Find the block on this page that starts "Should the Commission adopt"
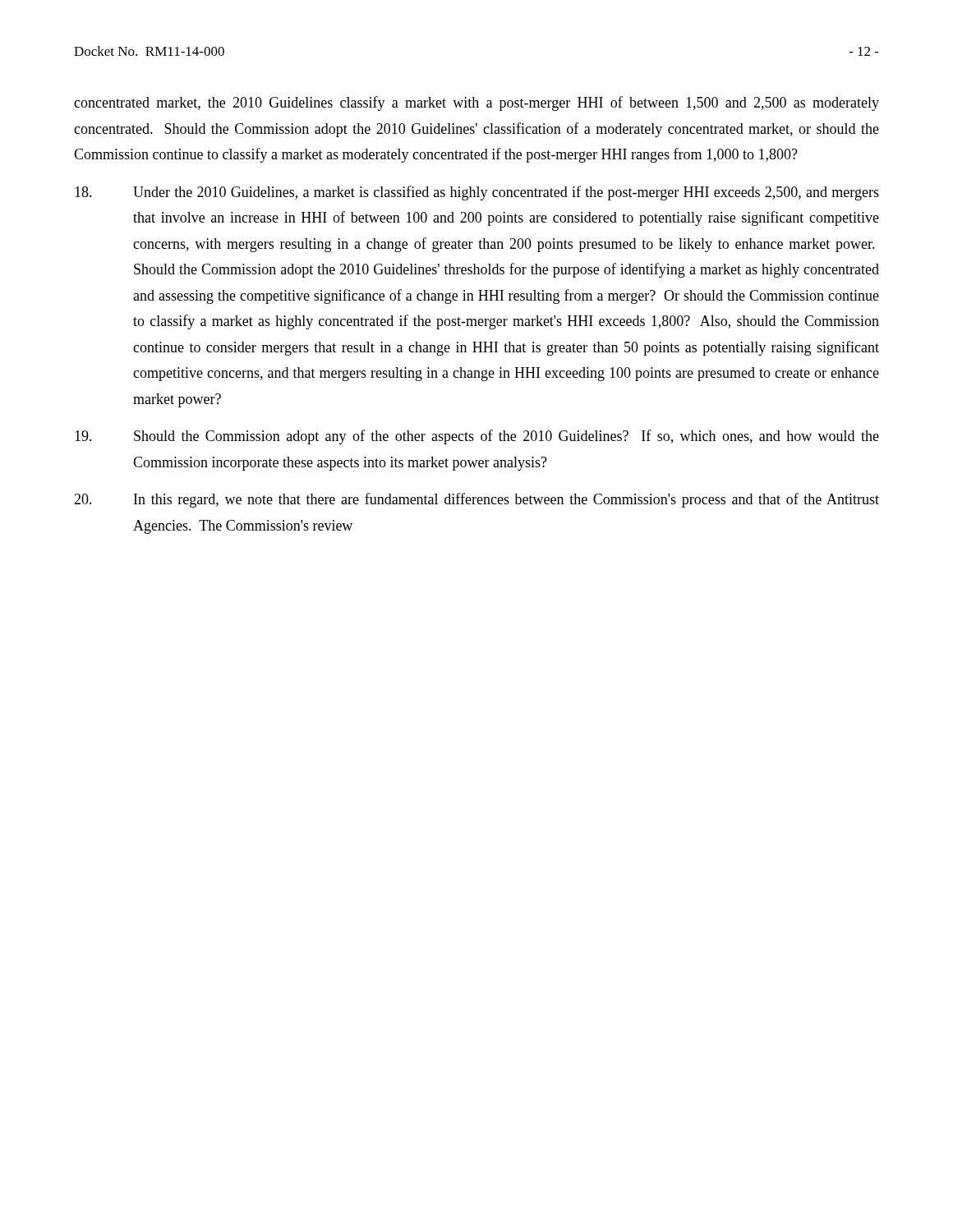 pos(476,450)
